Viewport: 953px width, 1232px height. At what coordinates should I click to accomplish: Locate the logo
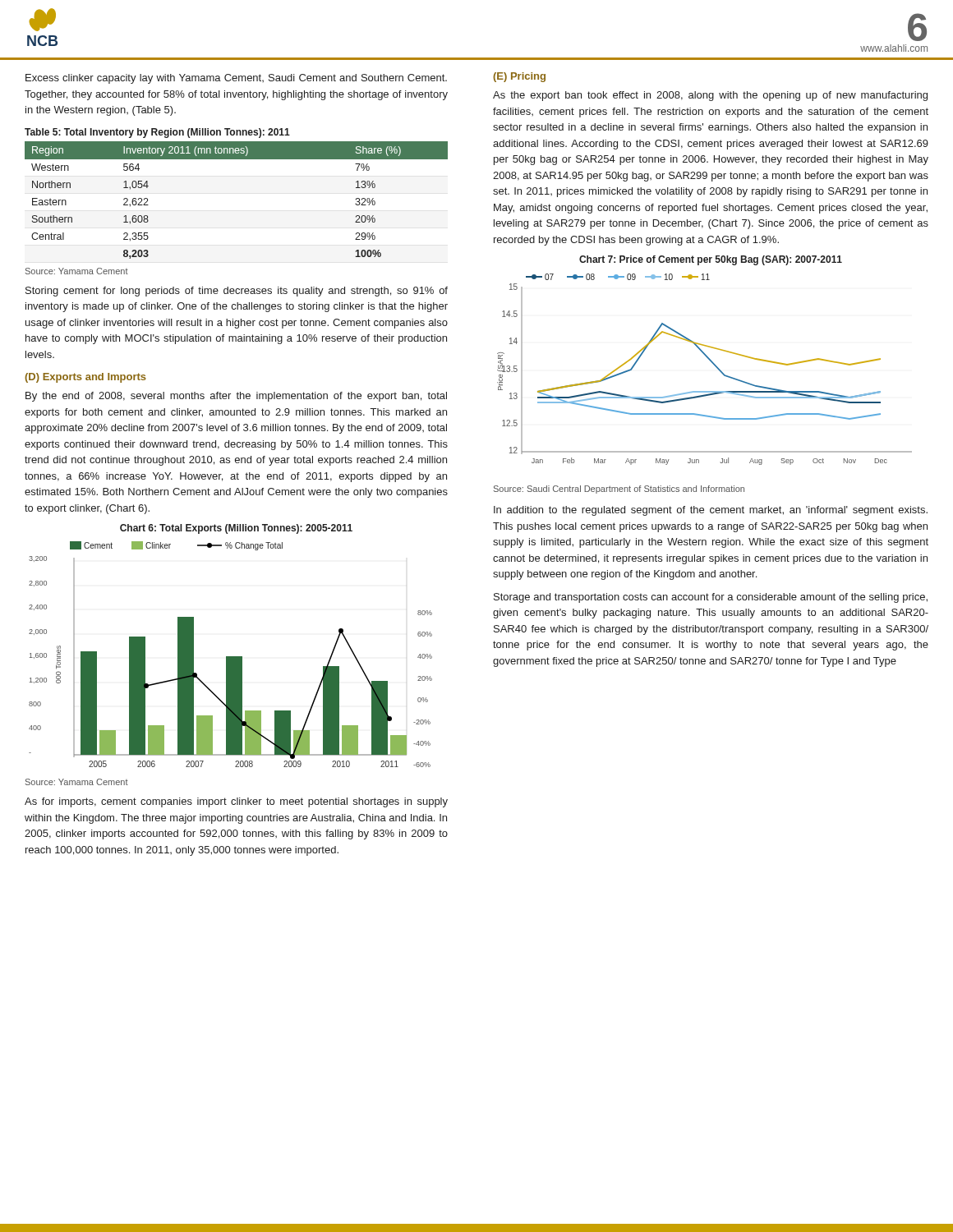tap(58, 29)
